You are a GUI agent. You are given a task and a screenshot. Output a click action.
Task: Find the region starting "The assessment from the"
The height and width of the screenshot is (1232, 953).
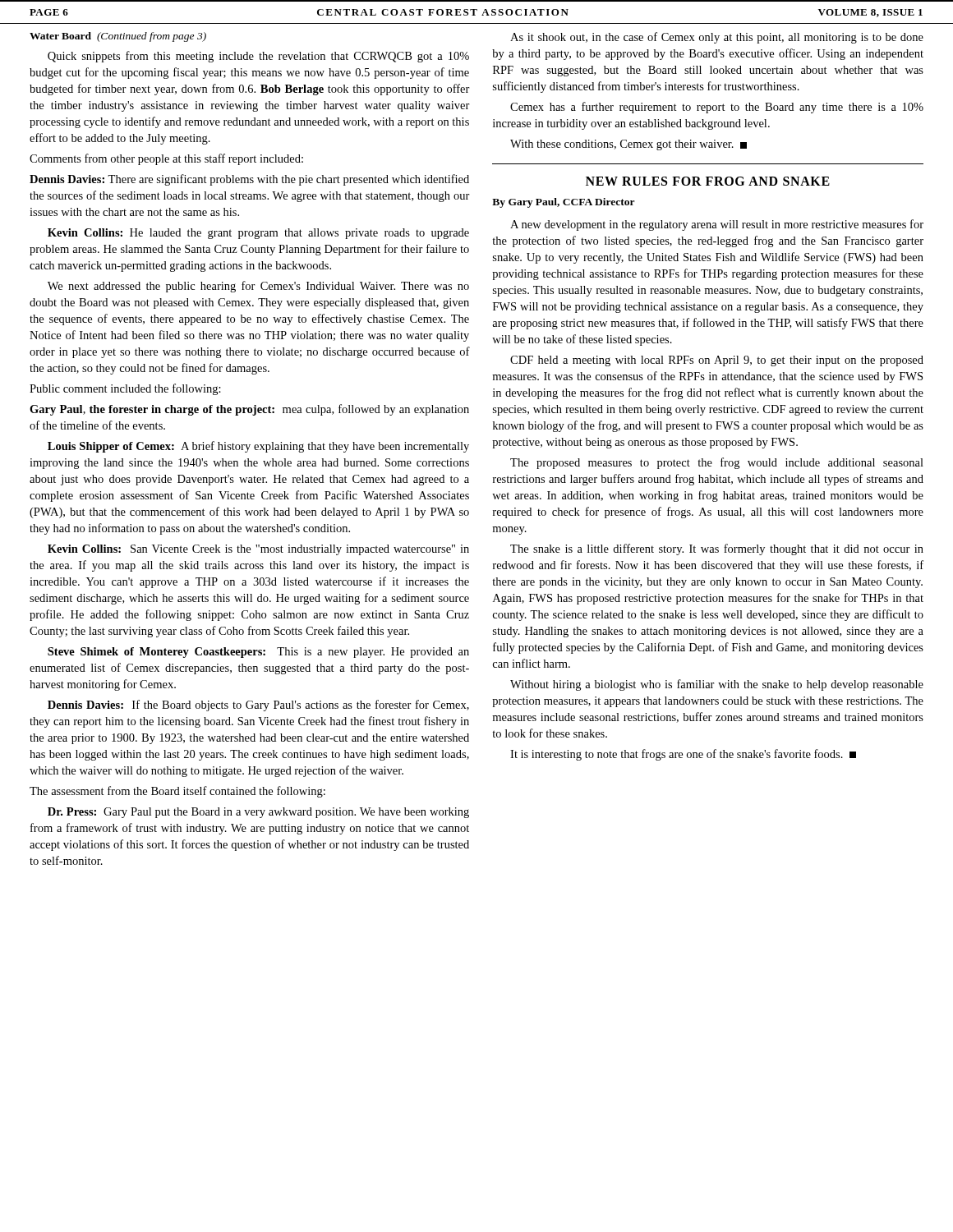[x=249, y=791]
